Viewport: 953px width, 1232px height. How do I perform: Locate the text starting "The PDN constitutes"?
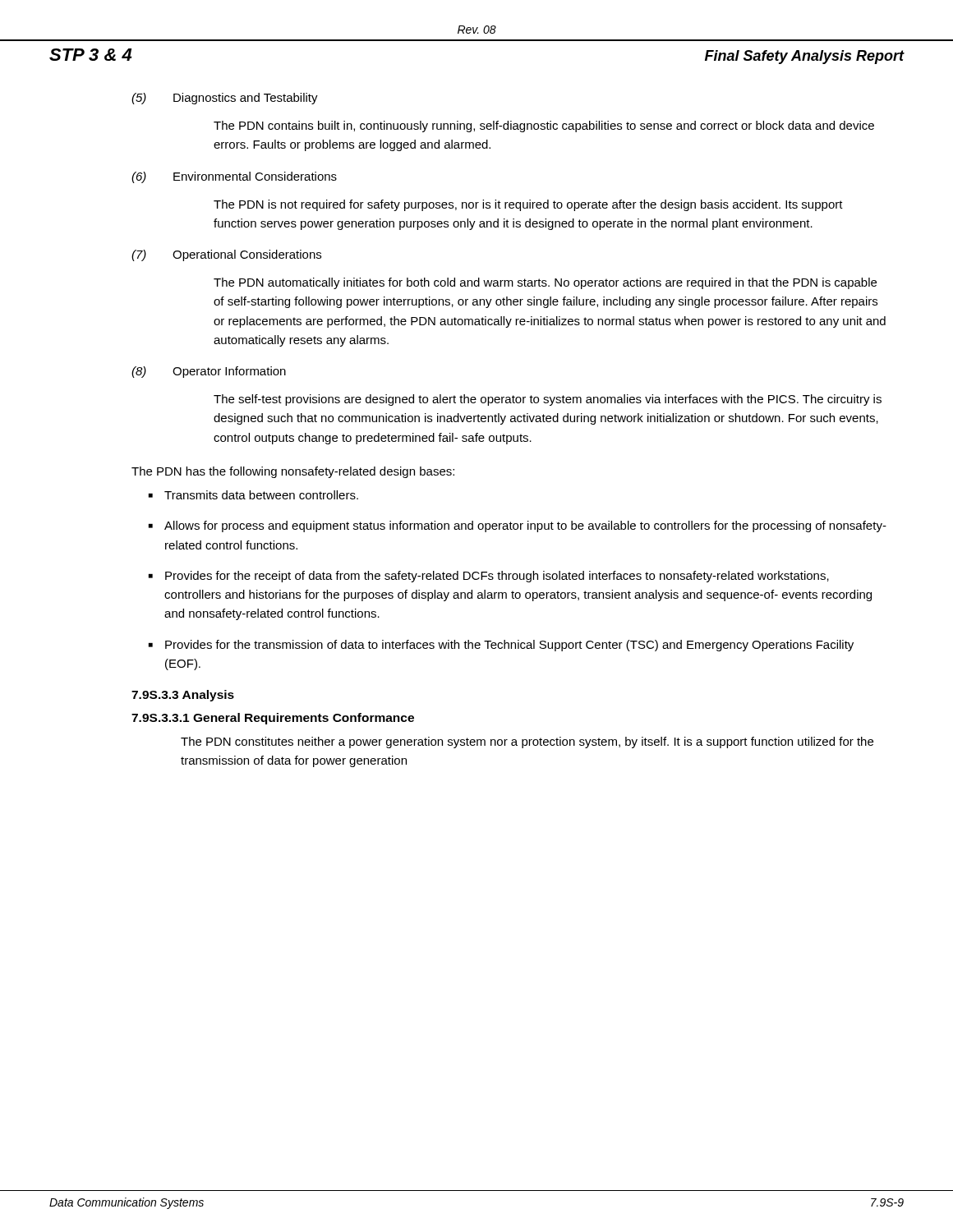point(527,751)
